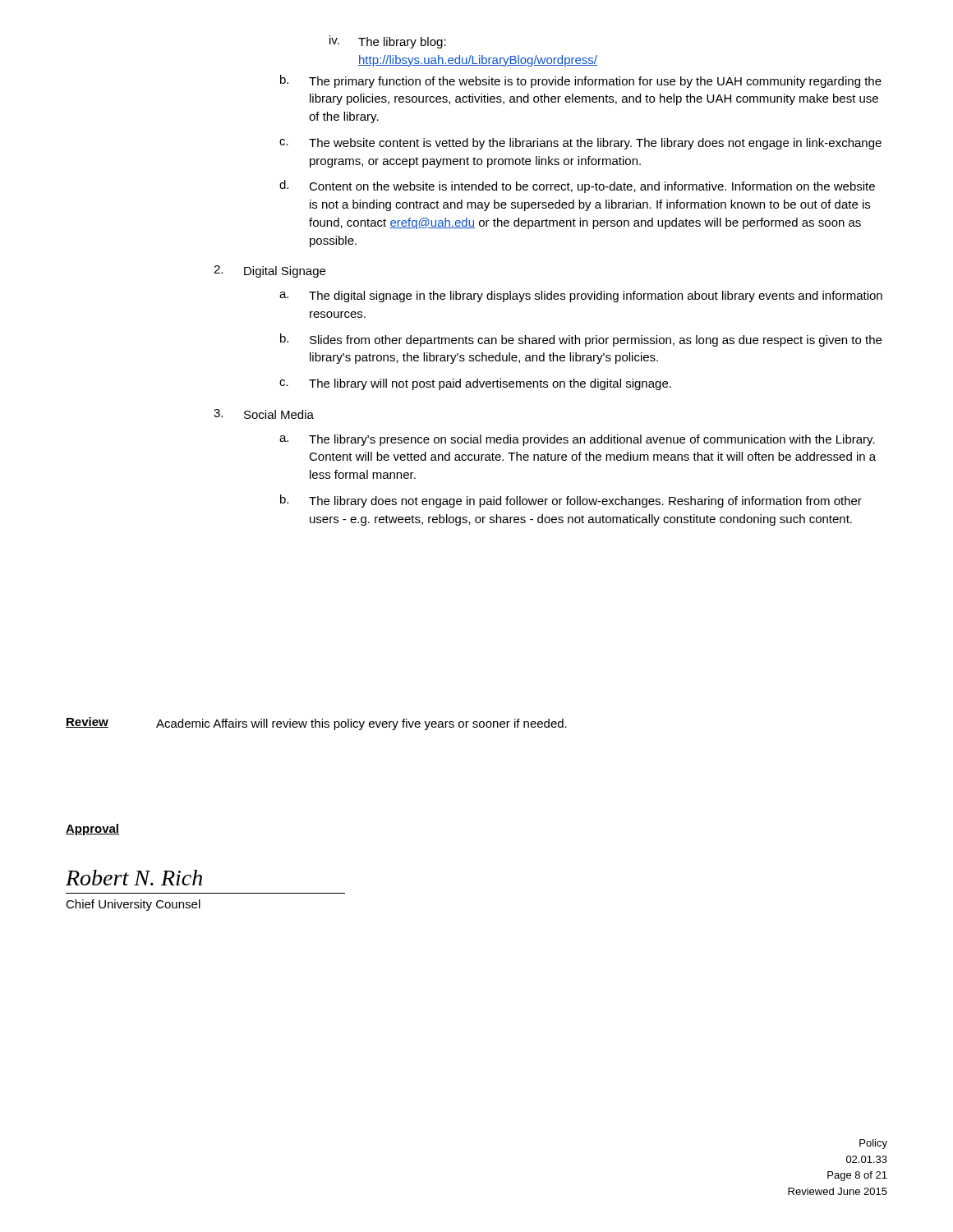This screenshot has width=953, height=1232.
Task: Where is the passage that starts "c. The website"?
Action: (583, 152)
